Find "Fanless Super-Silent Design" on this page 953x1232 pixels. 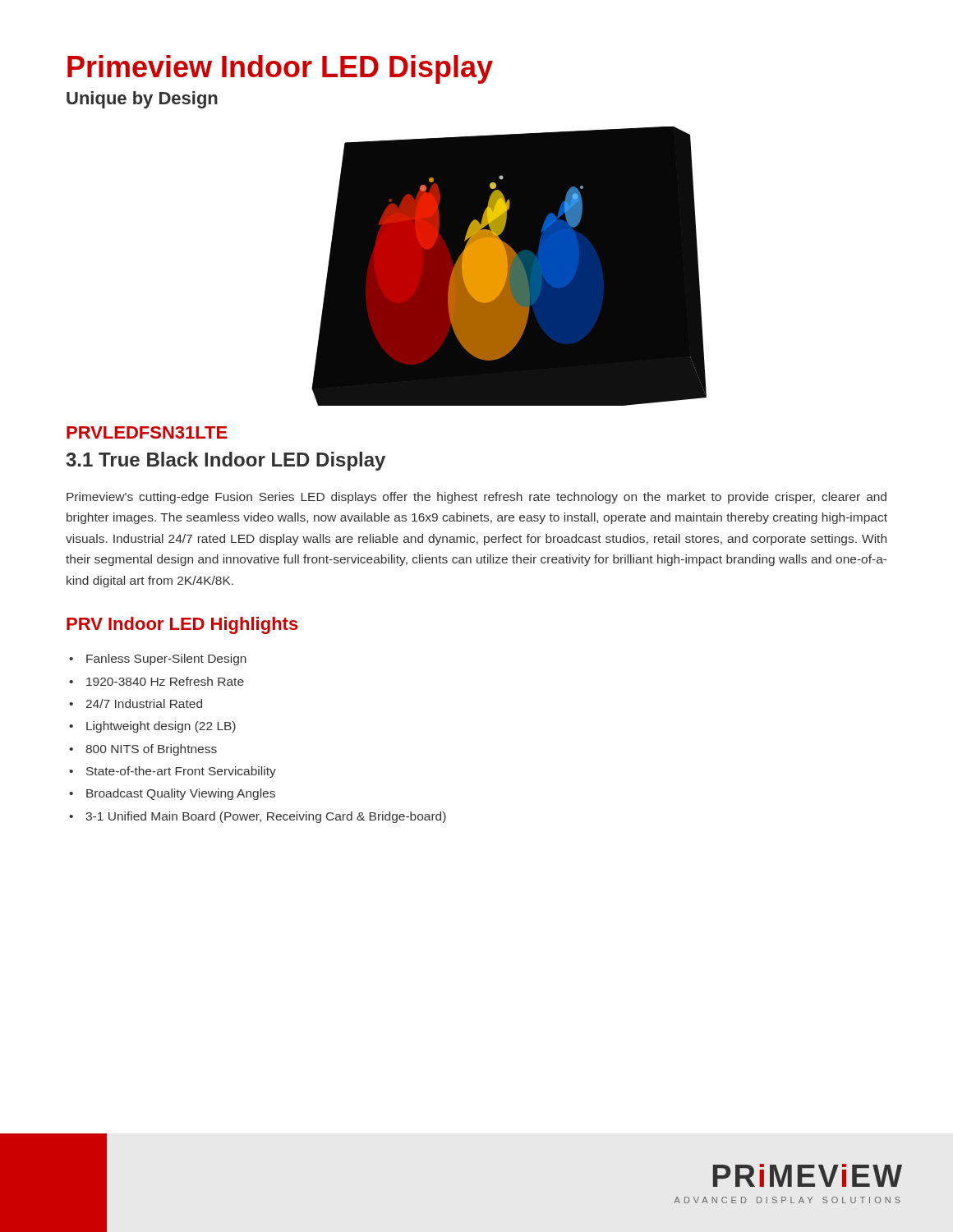point(166,659)
